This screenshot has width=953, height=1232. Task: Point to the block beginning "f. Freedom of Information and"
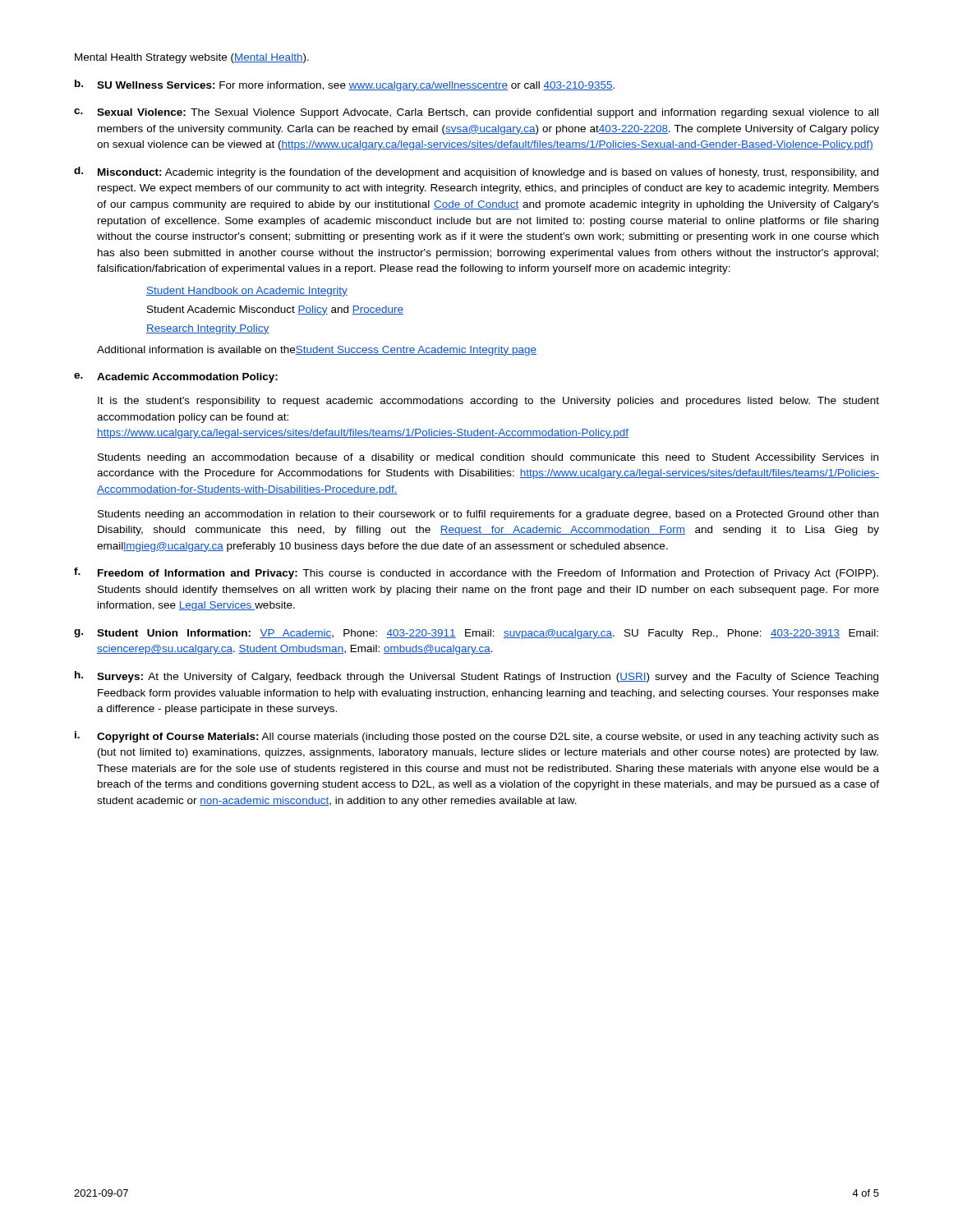tap(476, 589)
